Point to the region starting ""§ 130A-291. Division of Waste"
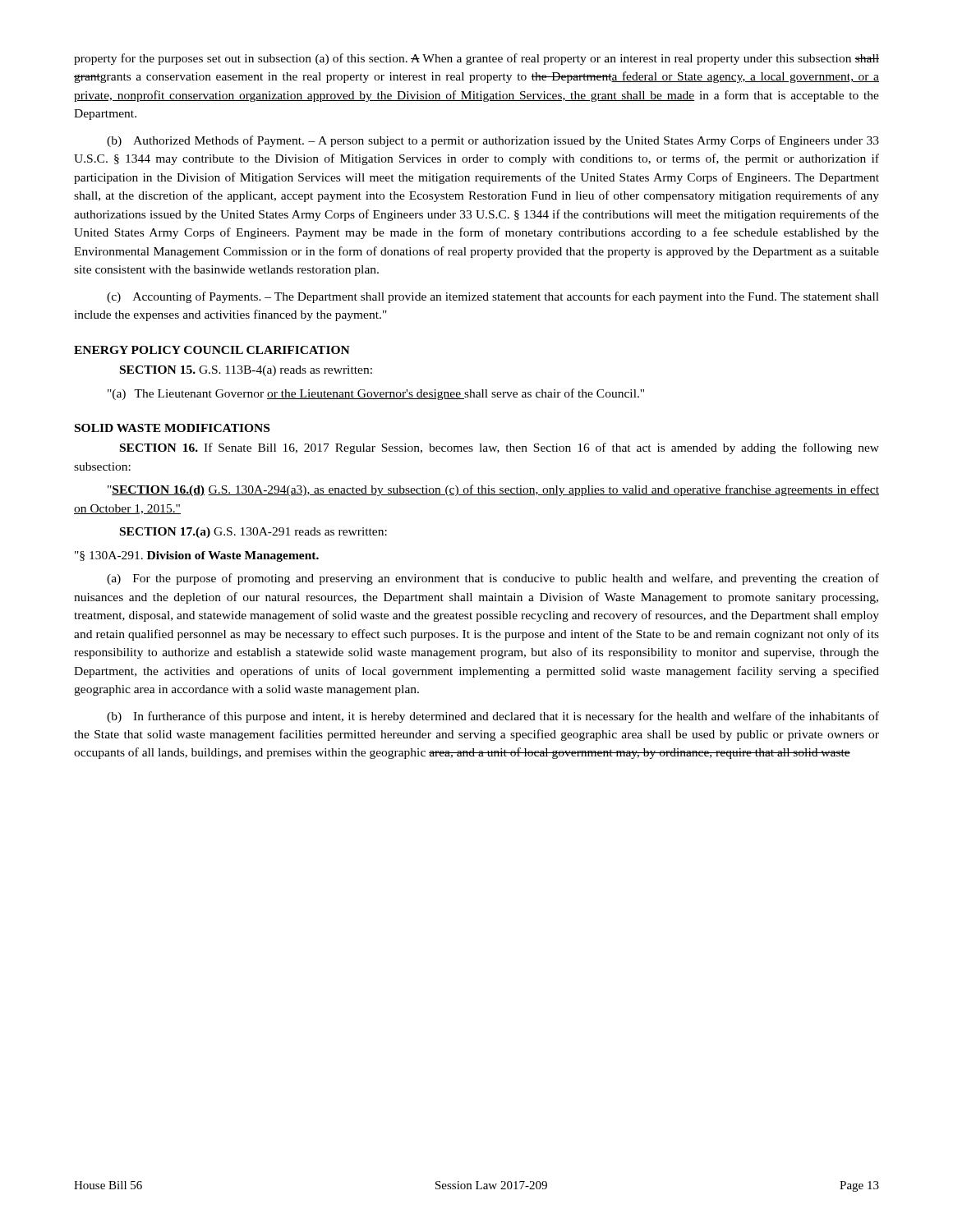The height and width of the screenshot is (1232, 953). coord(197,555)
